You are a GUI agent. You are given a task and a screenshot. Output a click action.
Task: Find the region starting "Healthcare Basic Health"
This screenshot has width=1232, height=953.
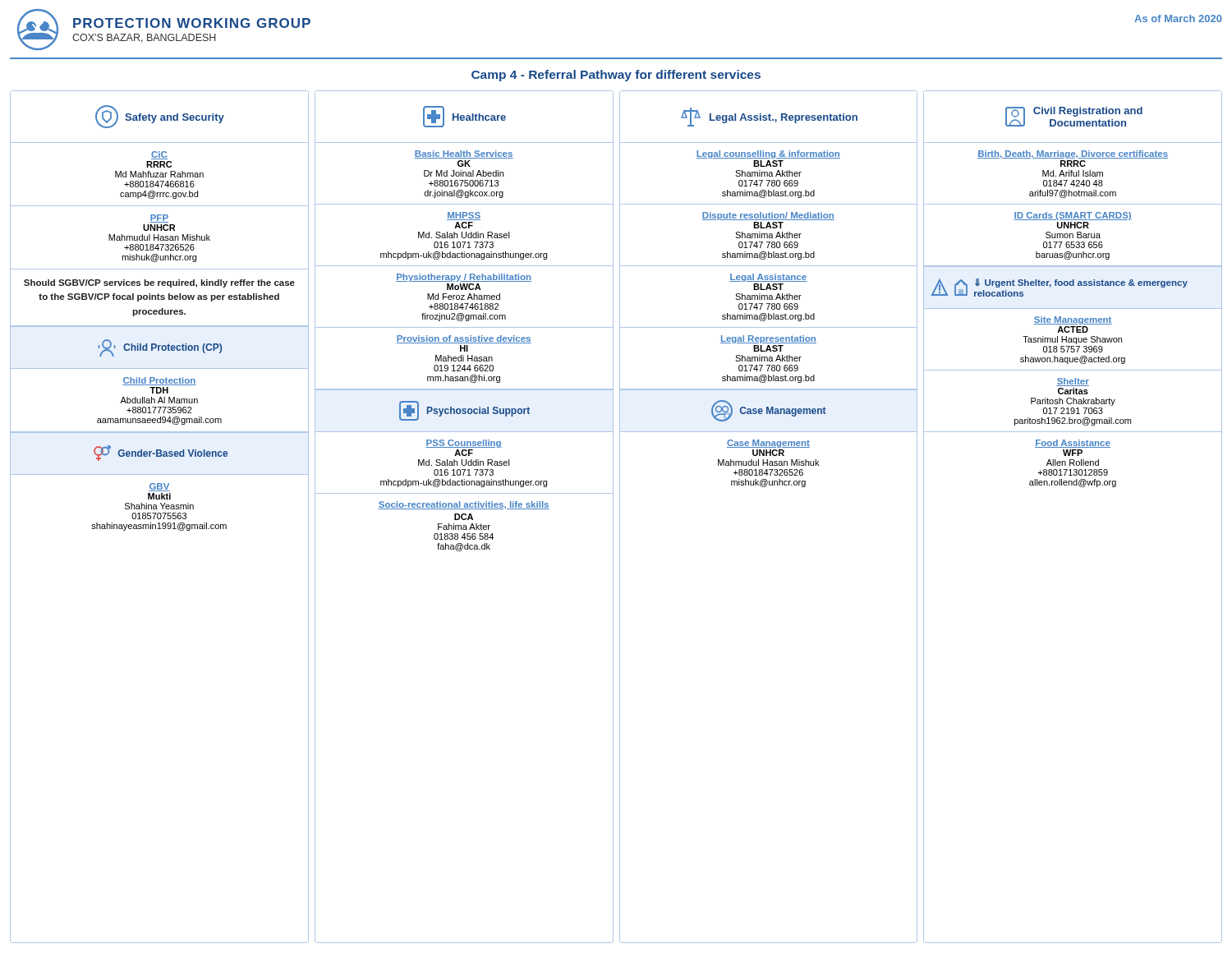click(464, 517)
